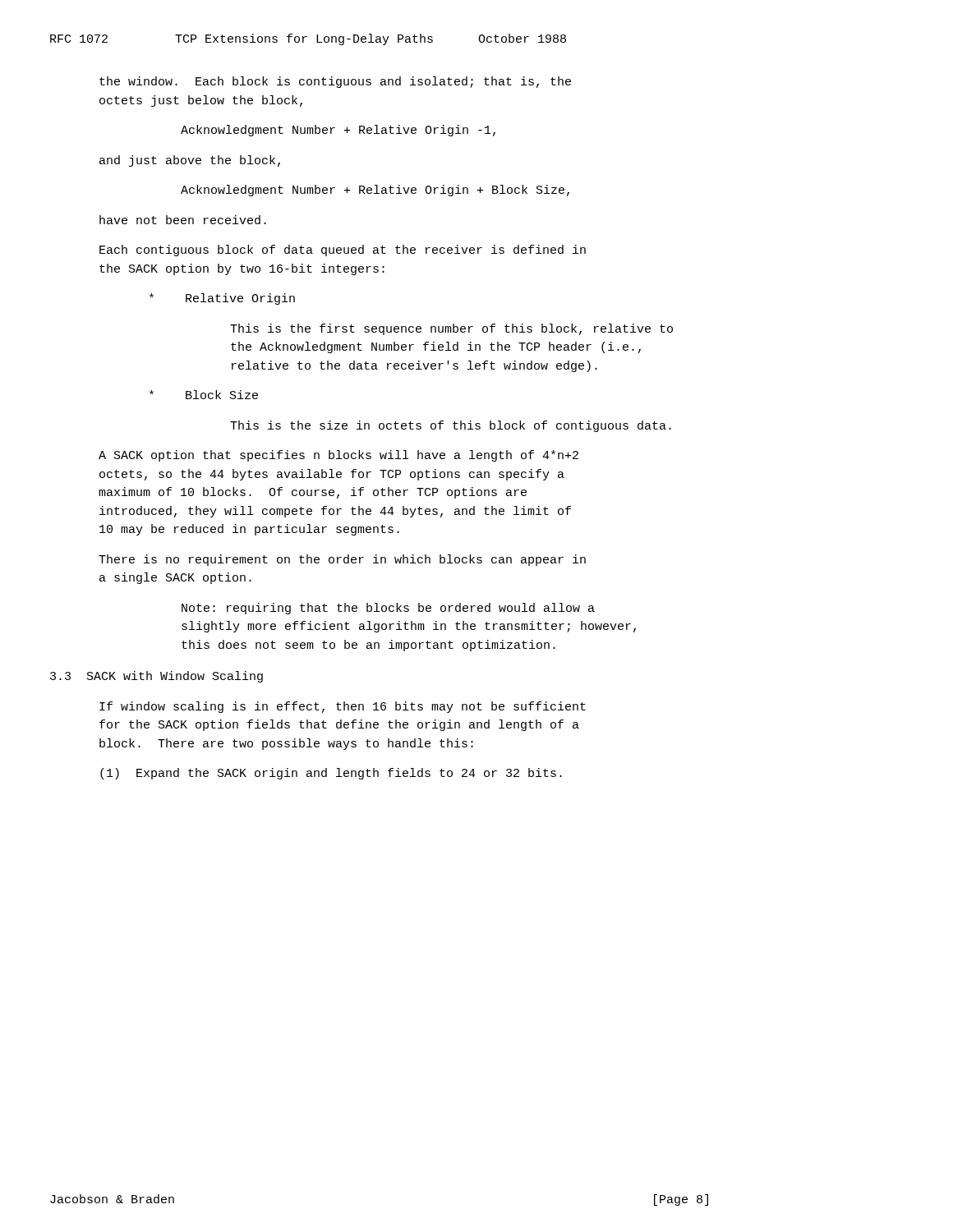This screenshot has height=1232, width=953.
Task: Select the text block that reads "A SACK option that specifies"
Action: point(339,493)
